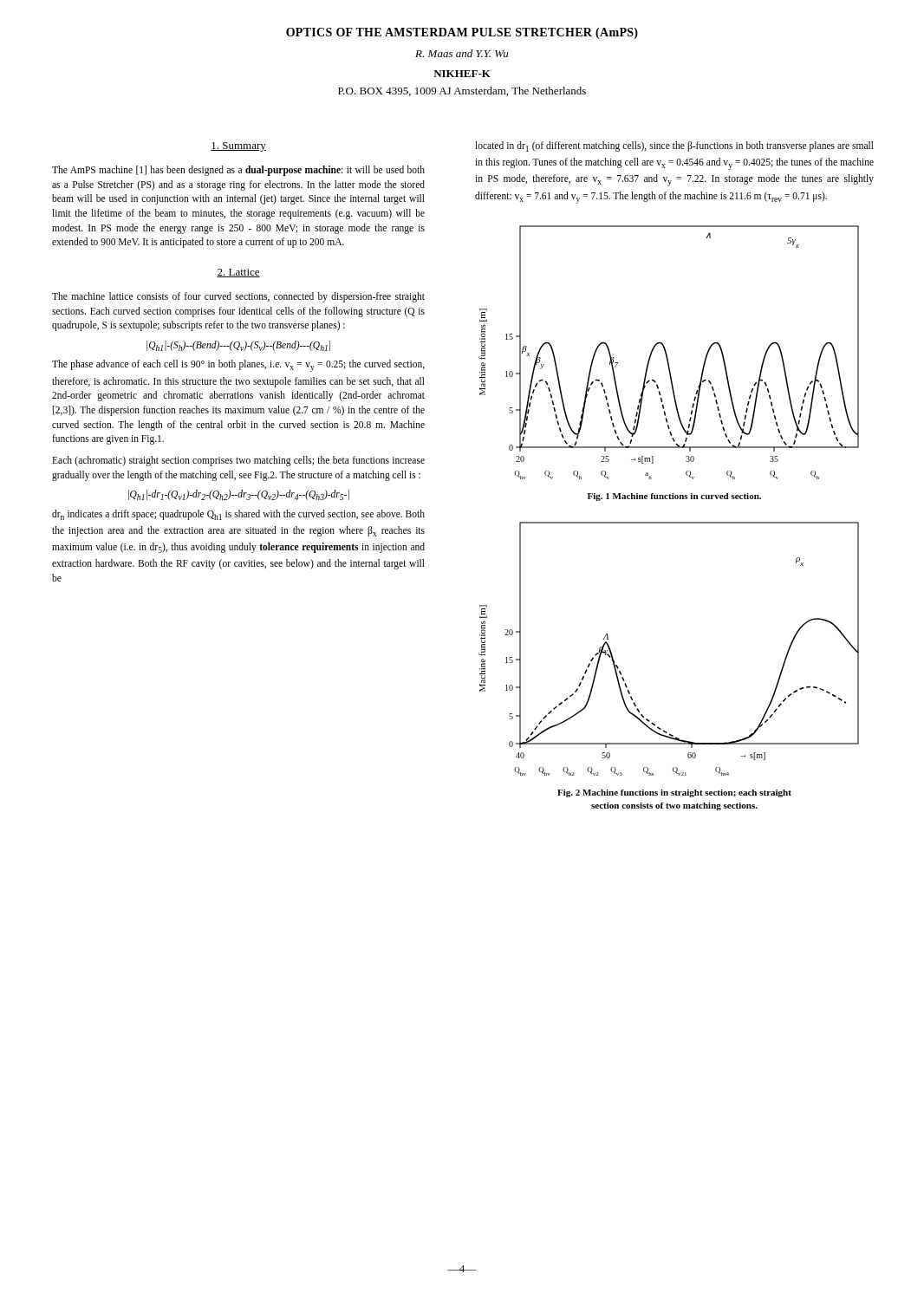Point to the block beginning "NIKHEF-K P.O. BOX 4395, 1009 AJ"

click(462, 82)
